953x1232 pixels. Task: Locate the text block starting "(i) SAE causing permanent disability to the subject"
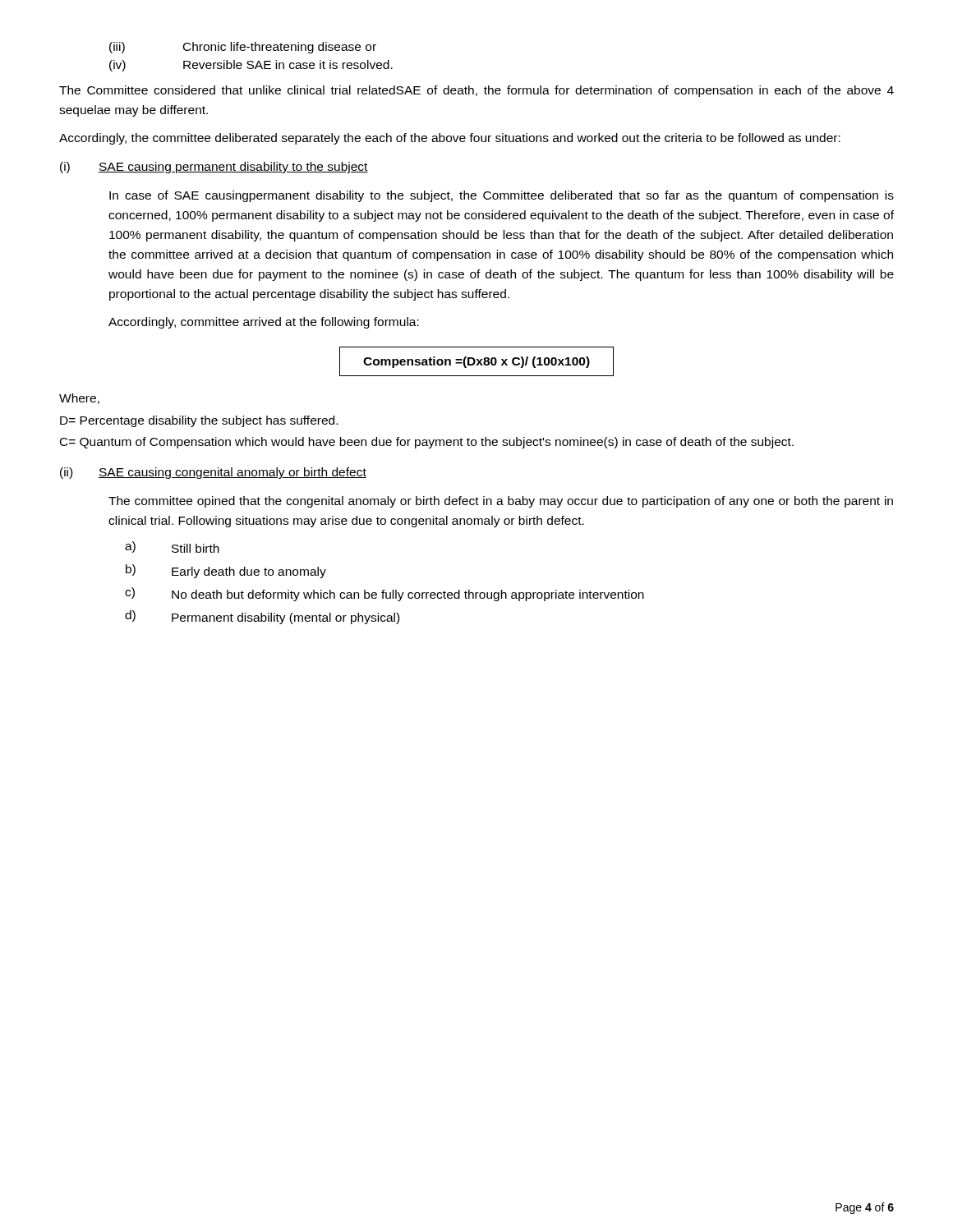(213, 167)
